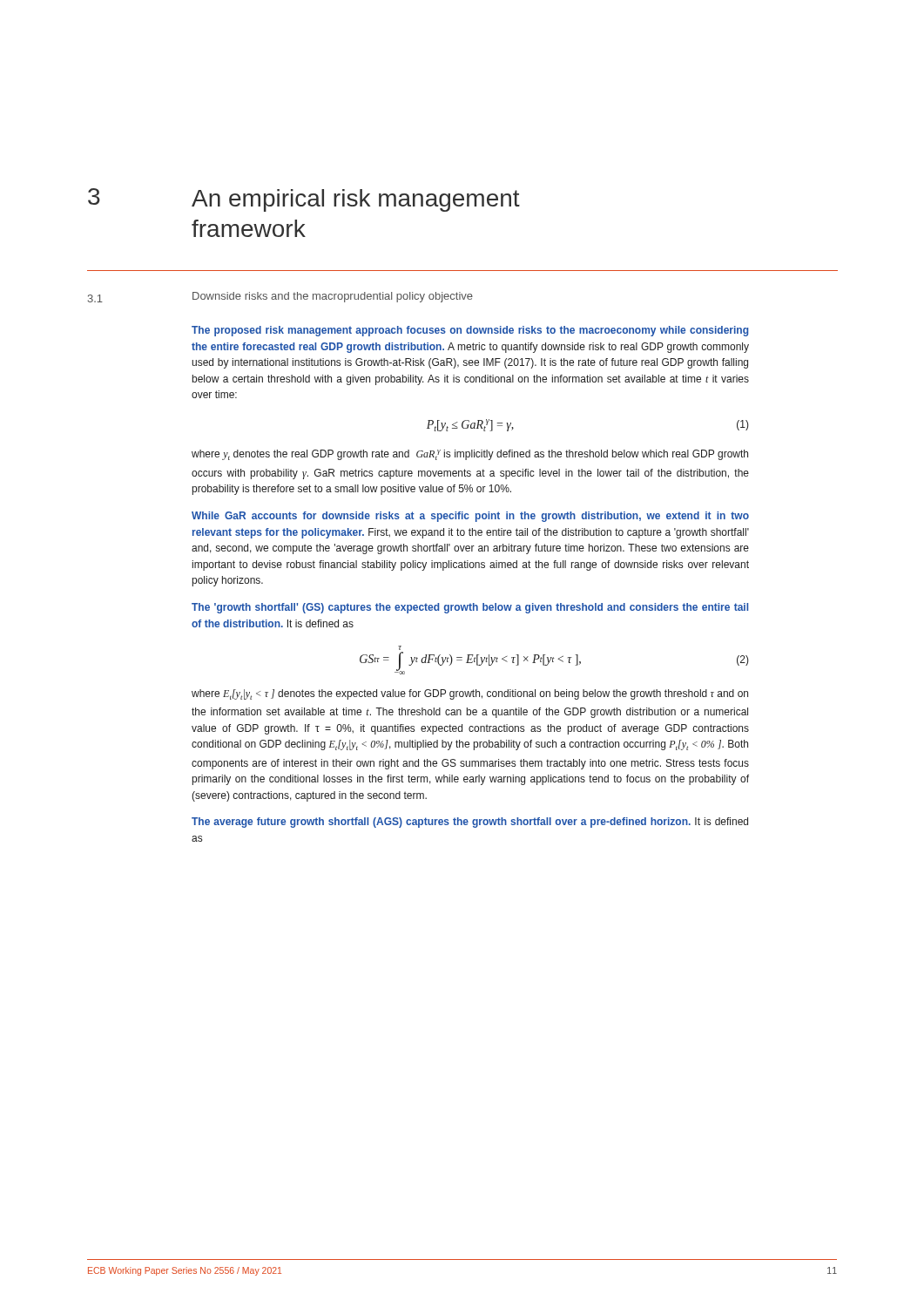
Task: Select the text block that says "where Et[yt|yt < τ"
Action: pos(470,744)
